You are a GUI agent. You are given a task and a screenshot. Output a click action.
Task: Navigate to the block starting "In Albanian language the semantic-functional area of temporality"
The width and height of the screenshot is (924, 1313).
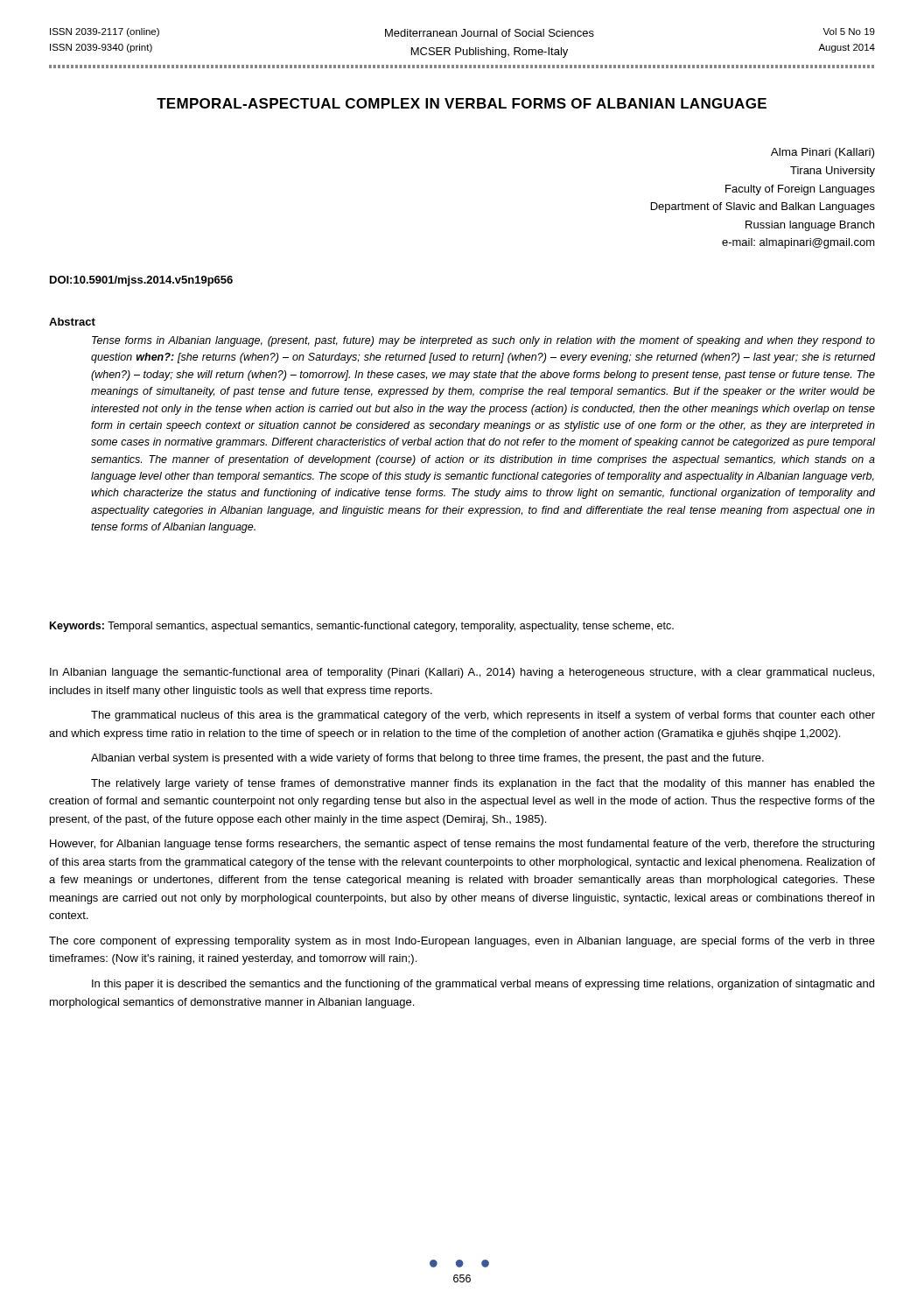(x=462, y=837)
